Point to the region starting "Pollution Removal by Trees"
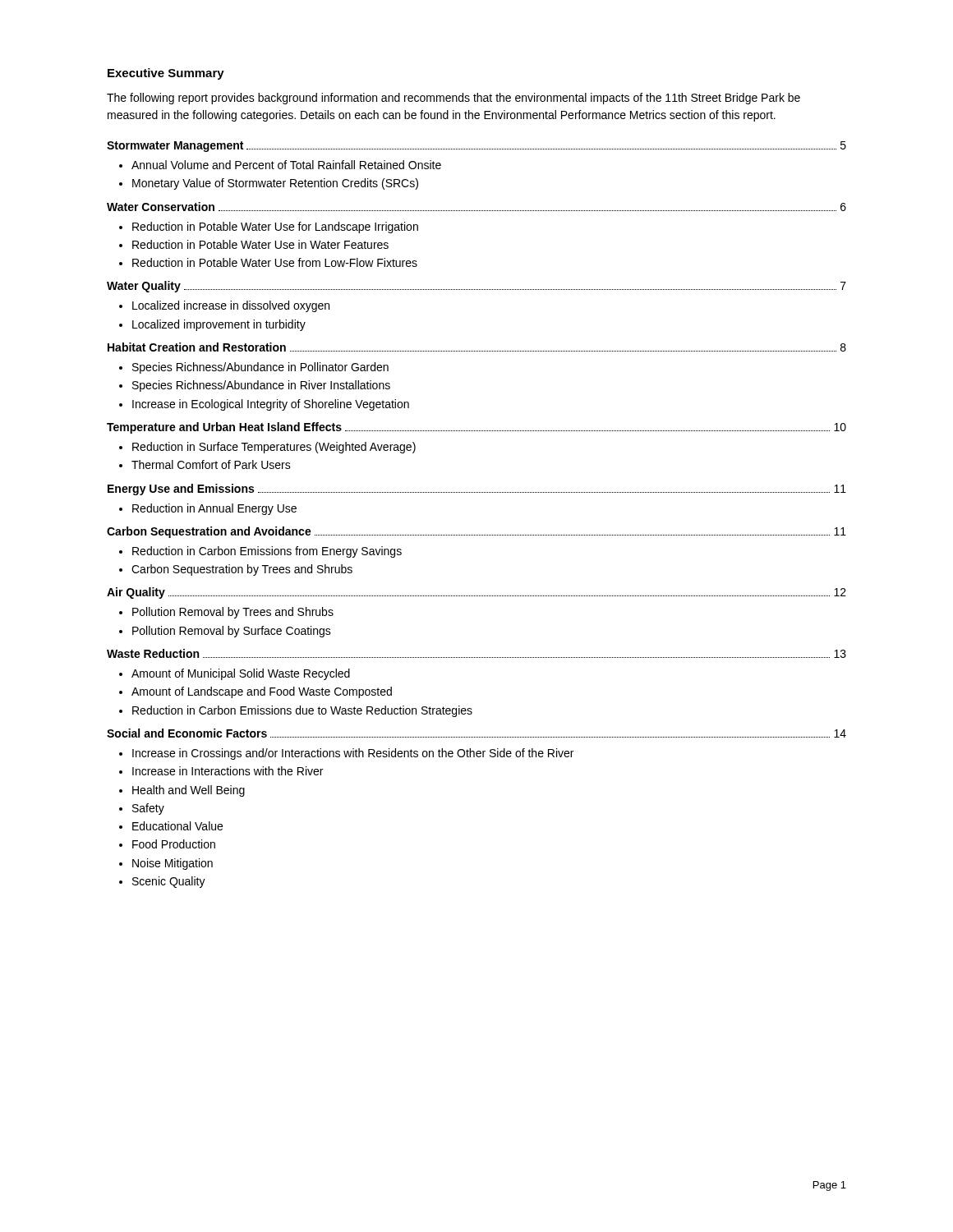 (232, 612)
